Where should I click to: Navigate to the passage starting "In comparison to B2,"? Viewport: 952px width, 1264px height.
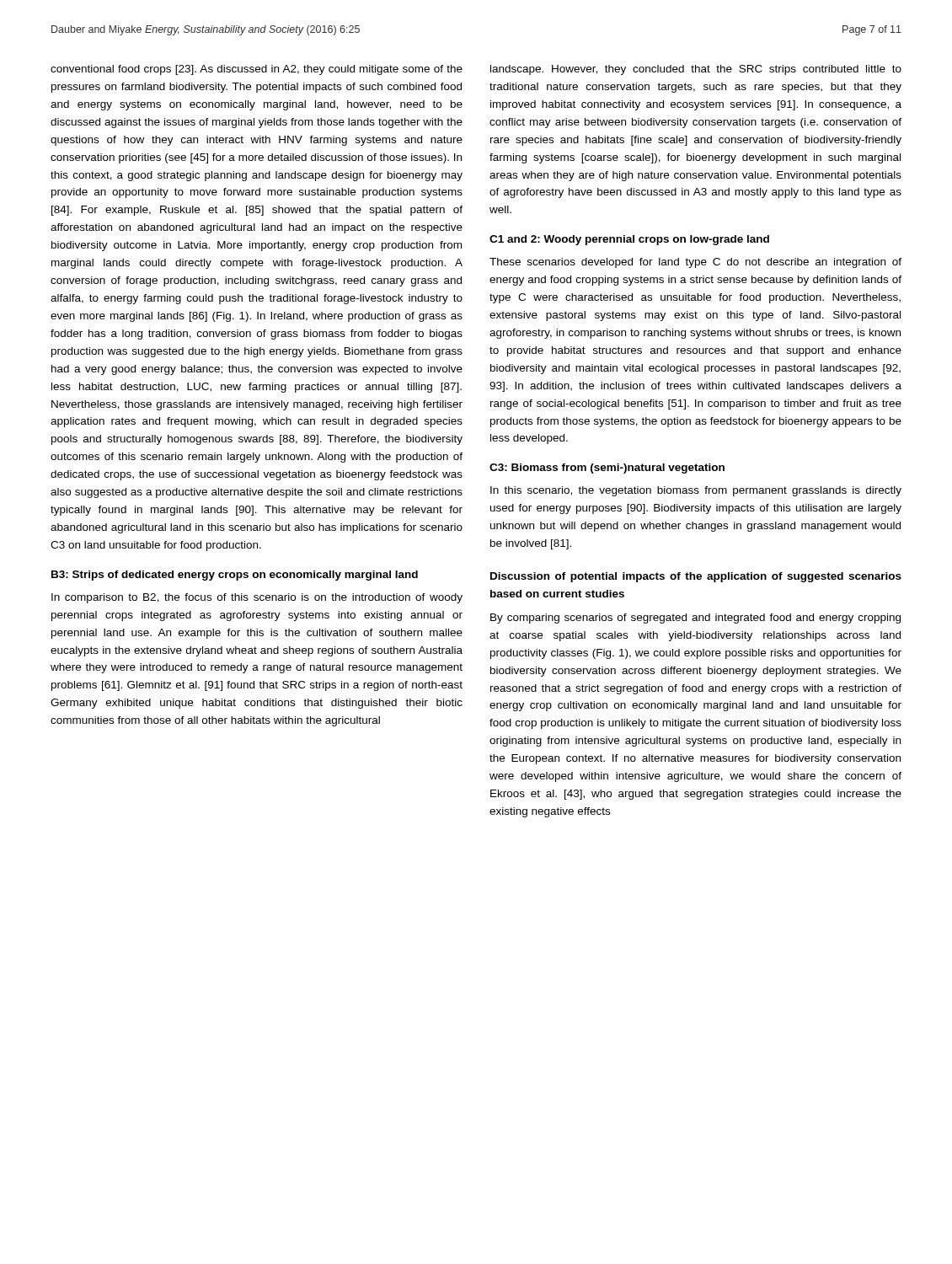(x=257, y=659)
